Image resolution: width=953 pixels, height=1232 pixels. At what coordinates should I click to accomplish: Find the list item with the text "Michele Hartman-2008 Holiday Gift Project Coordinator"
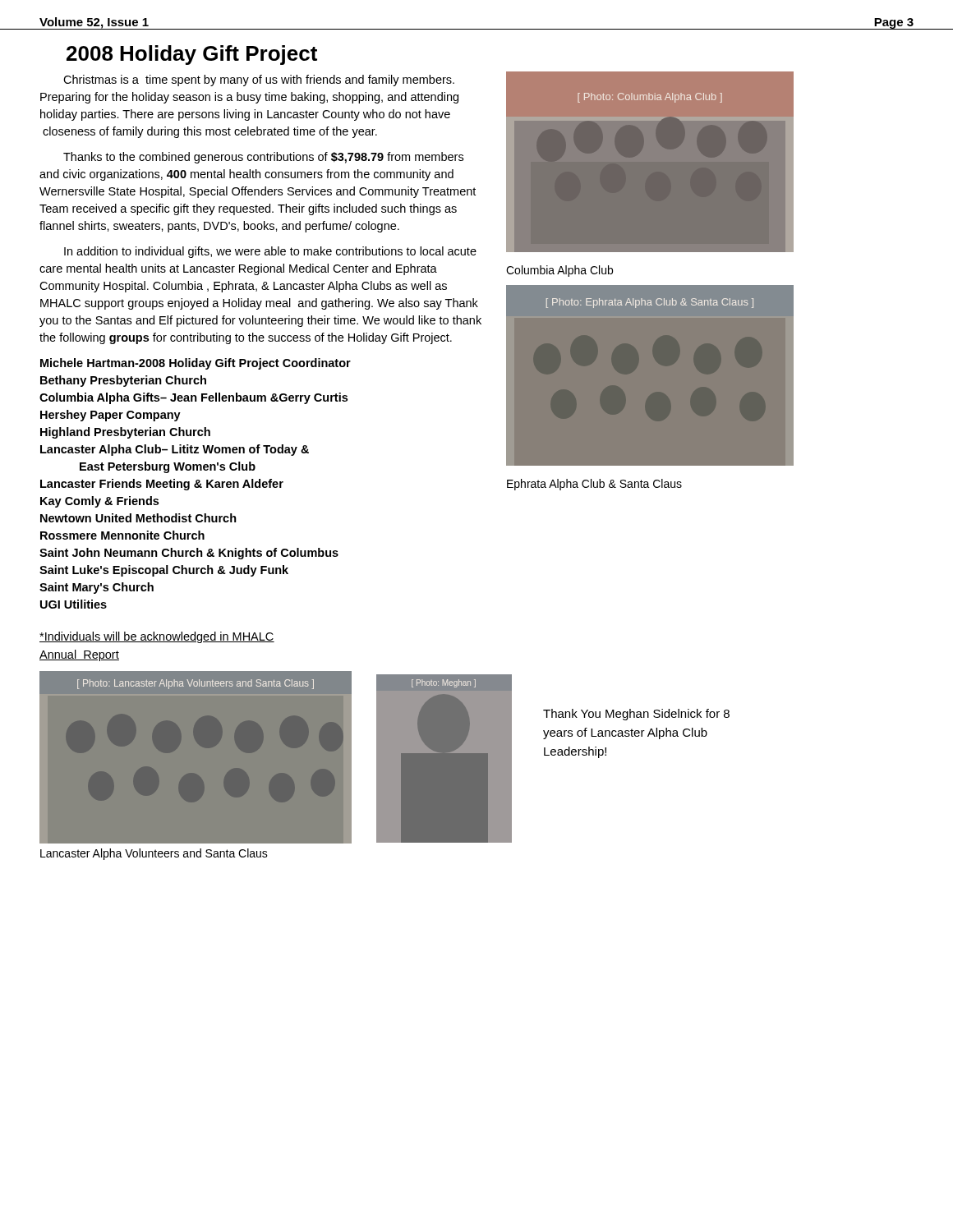(261, 364)
